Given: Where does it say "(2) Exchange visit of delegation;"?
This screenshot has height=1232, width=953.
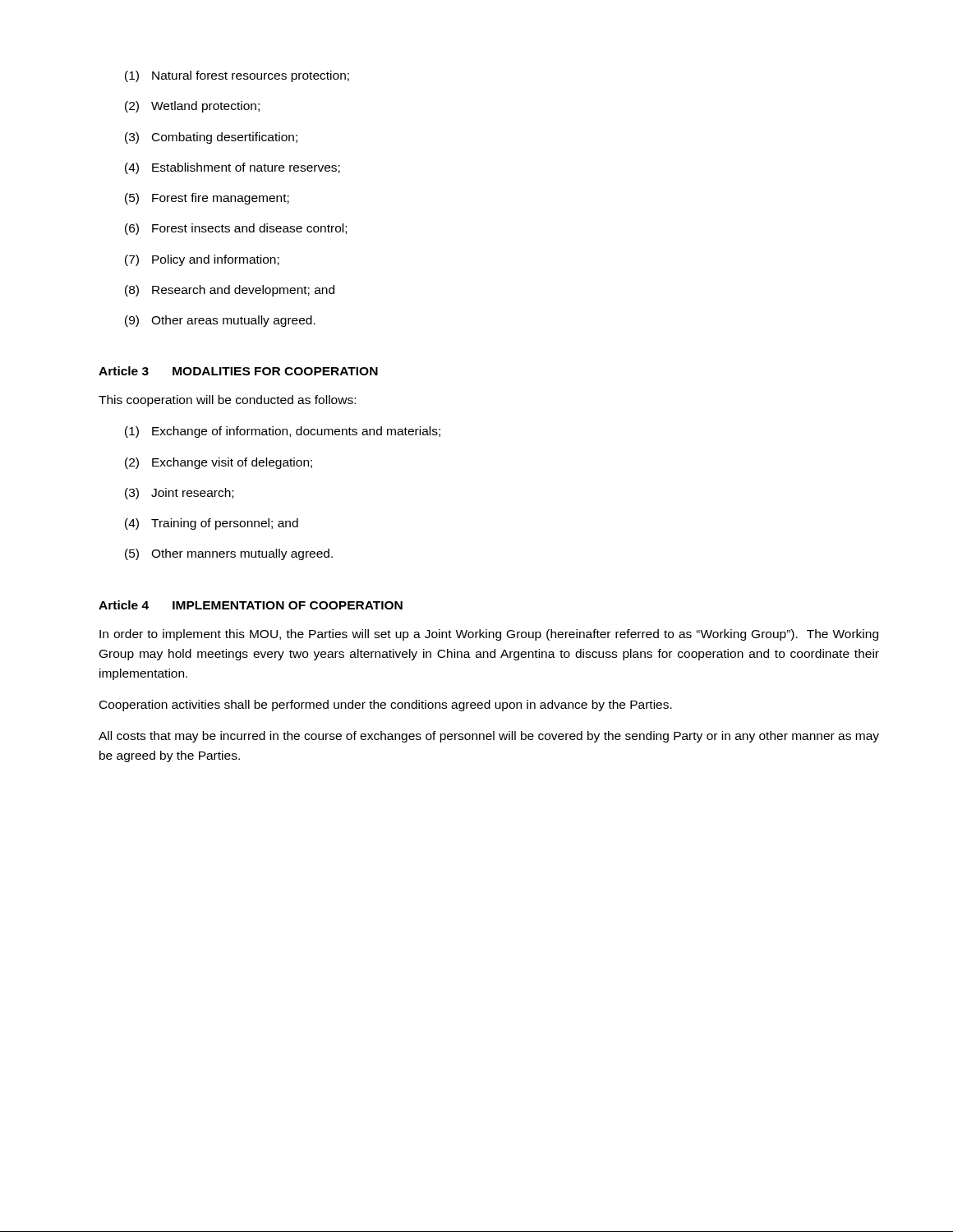Looking at the screenshot, I should (x=206, y=462).
